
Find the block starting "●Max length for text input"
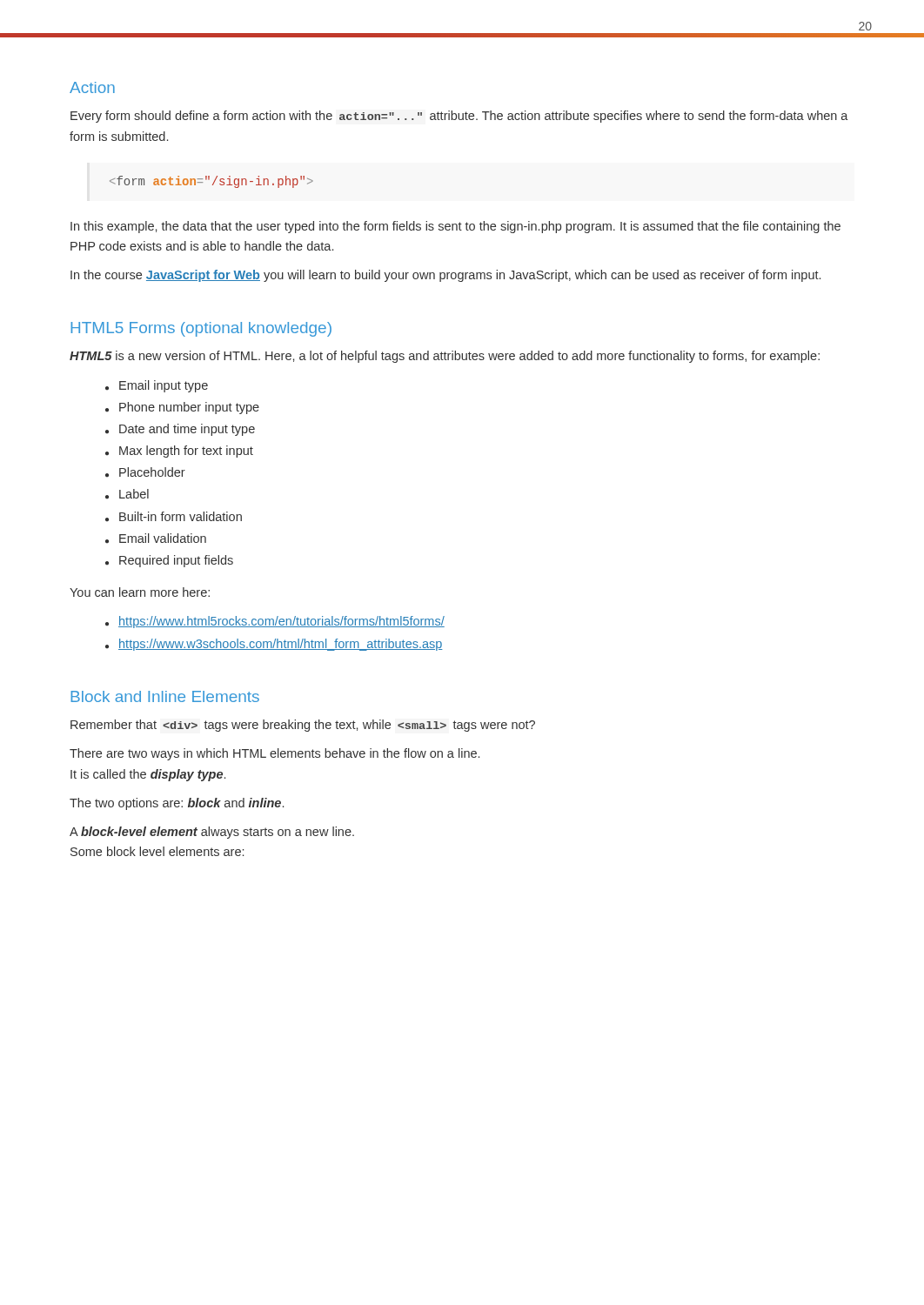[179, 451]
